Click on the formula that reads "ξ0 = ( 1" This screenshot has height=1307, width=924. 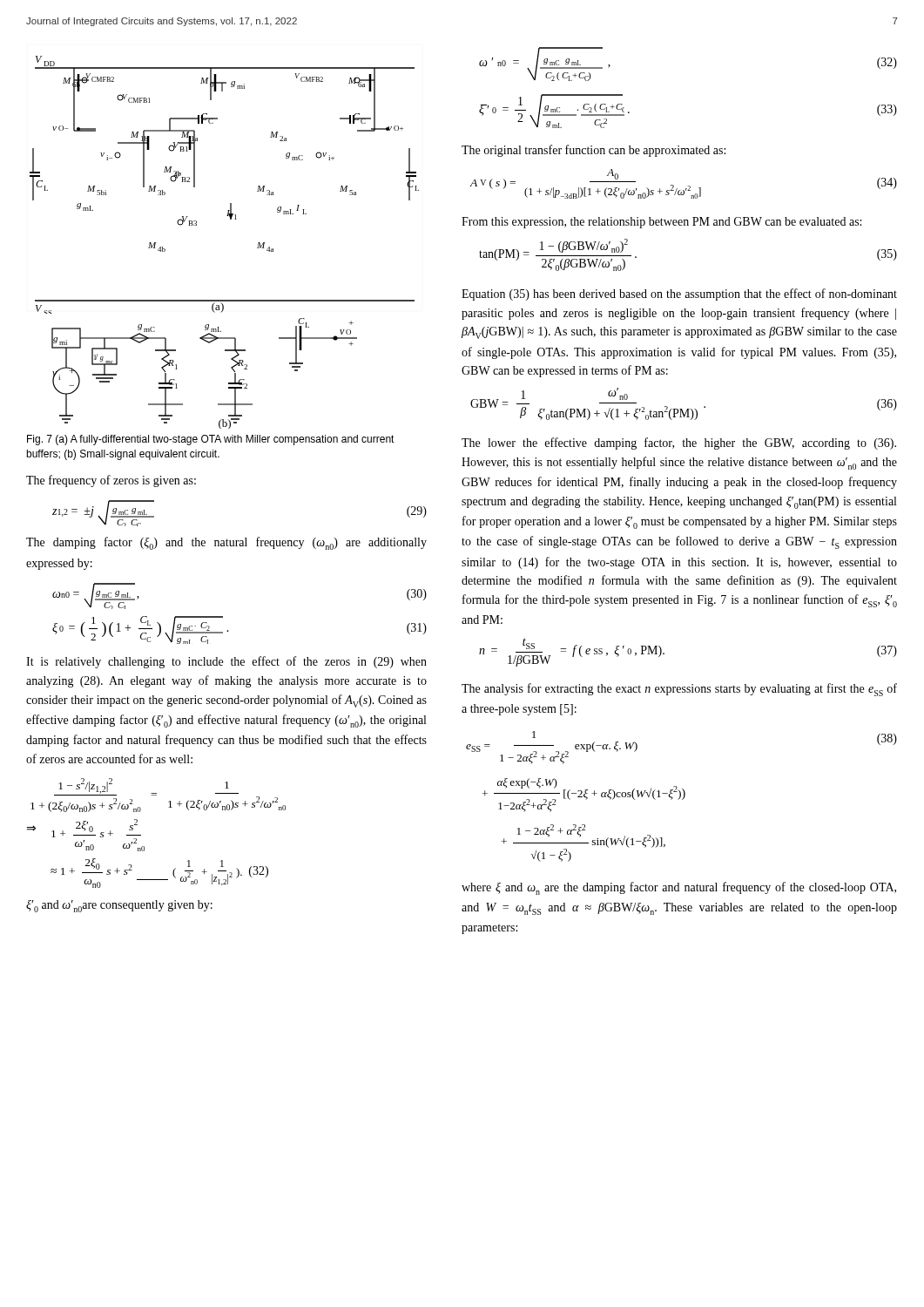(x=240, y=629)
